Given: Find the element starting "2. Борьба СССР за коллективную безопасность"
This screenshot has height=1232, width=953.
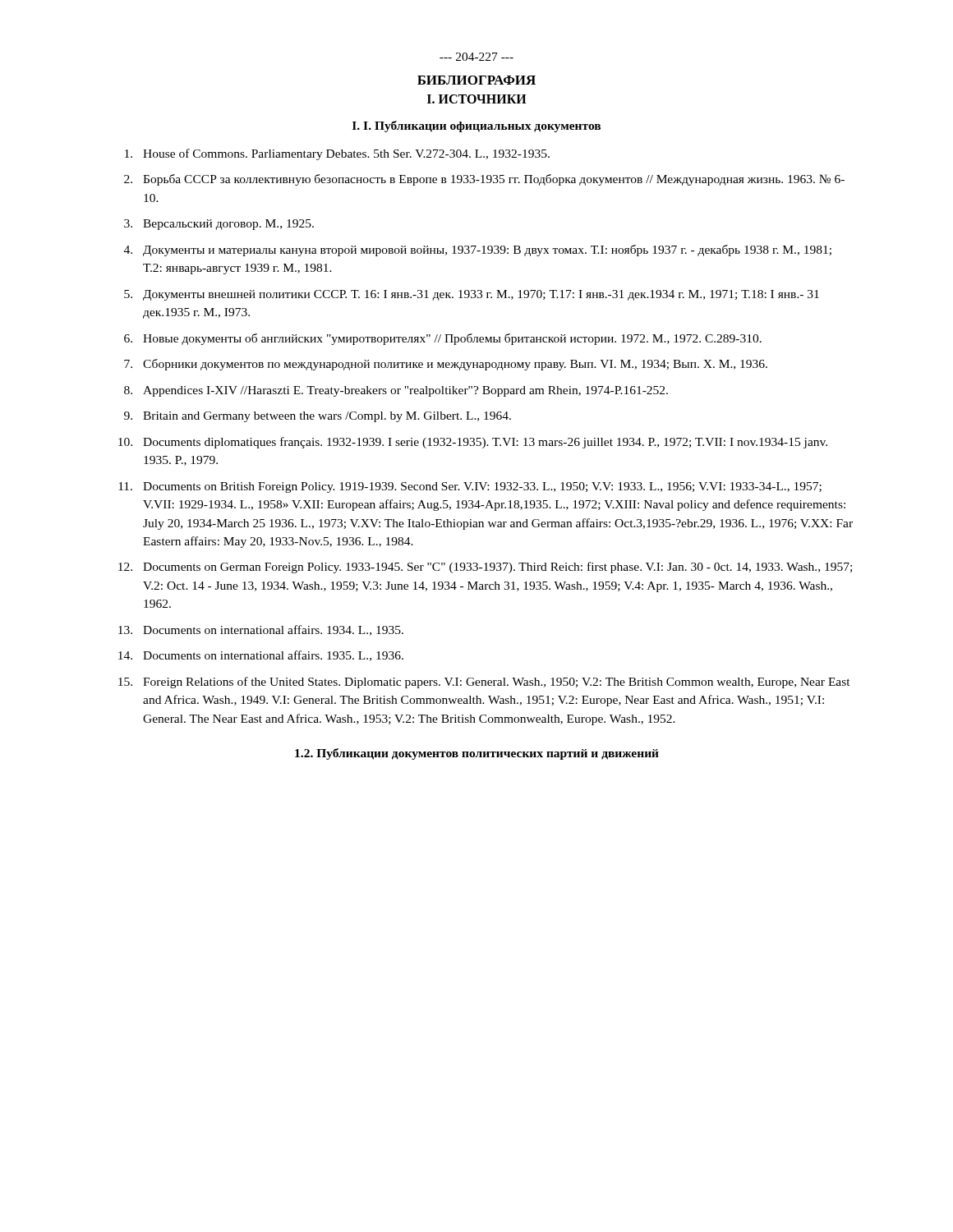Looking at the screenshot, I should tap(476, 189).
